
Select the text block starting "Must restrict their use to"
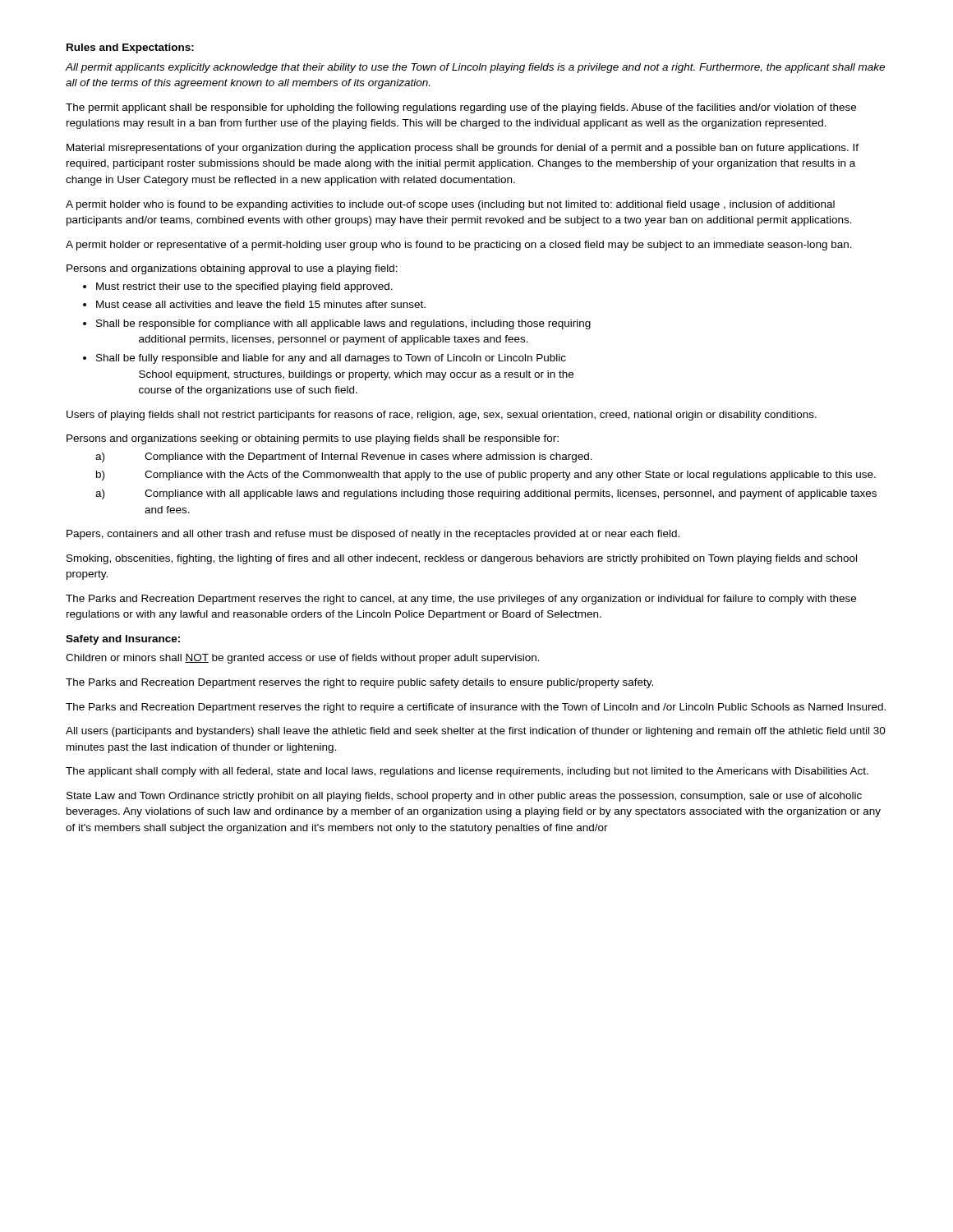pyautogui.click(x=244, y=286)
